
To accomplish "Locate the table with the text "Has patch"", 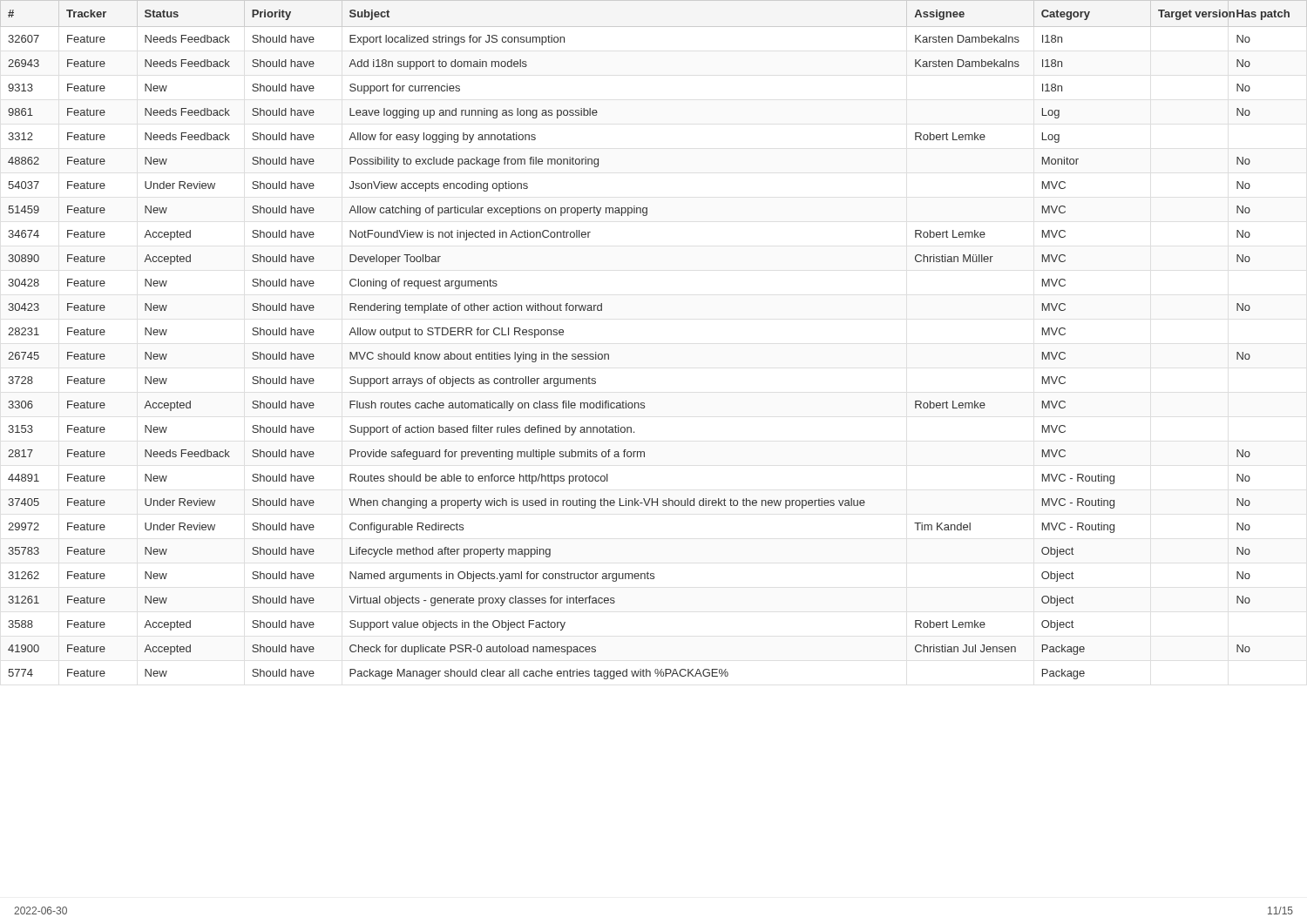I will click(x=654, y=343).
